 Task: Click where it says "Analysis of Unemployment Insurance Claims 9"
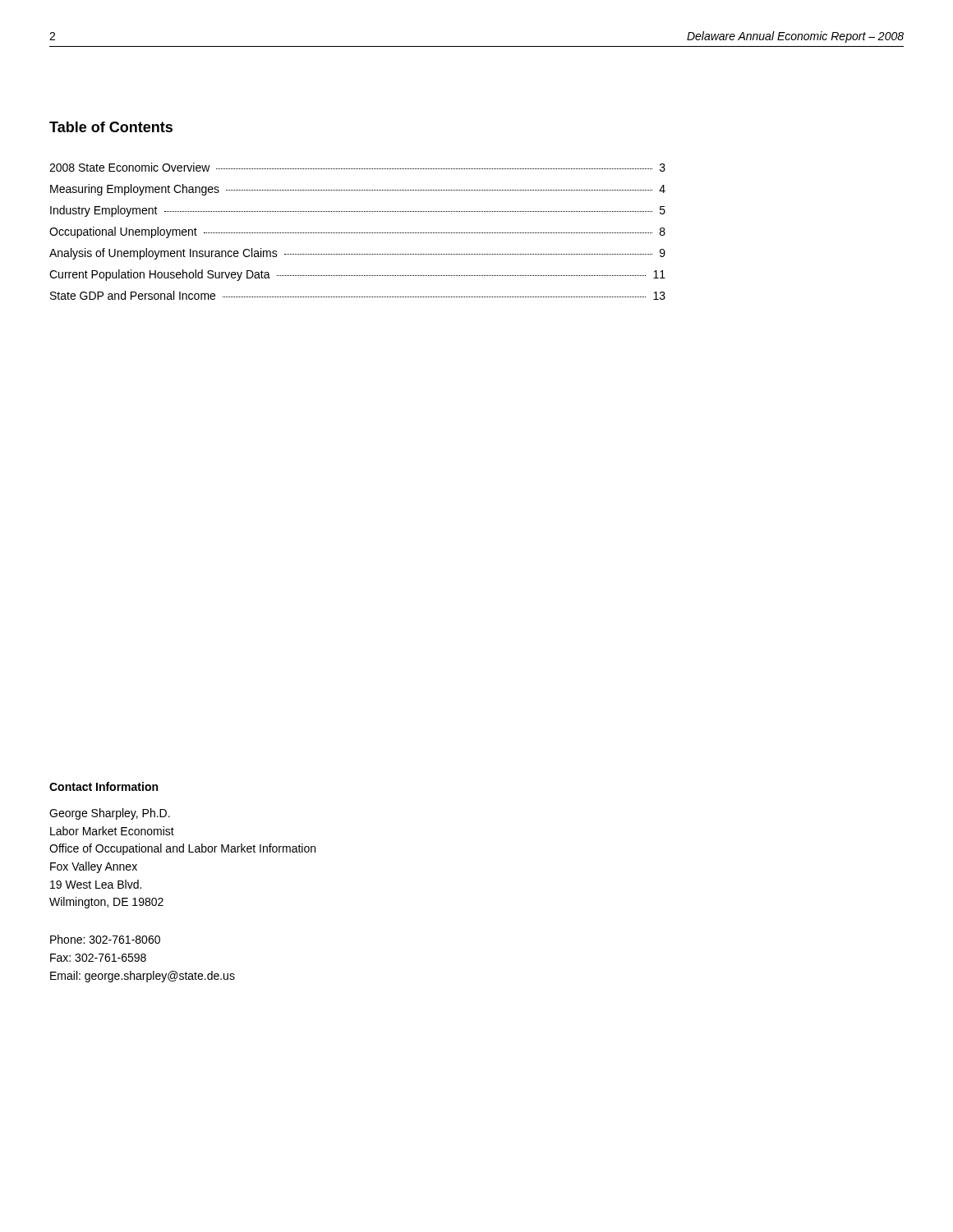coord(357,253)
